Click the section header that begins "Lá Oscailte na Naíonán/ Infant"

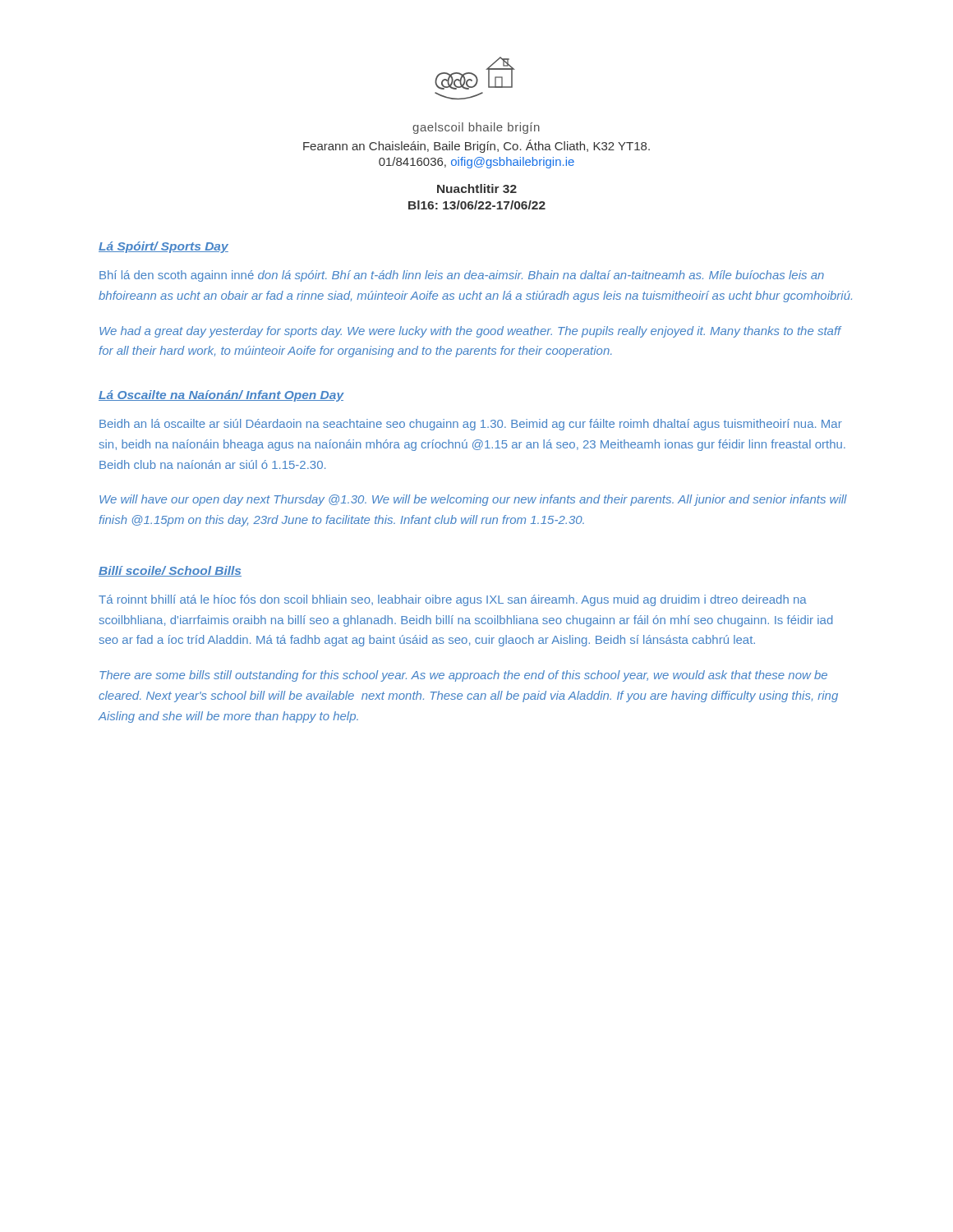[x=221, y=395]
